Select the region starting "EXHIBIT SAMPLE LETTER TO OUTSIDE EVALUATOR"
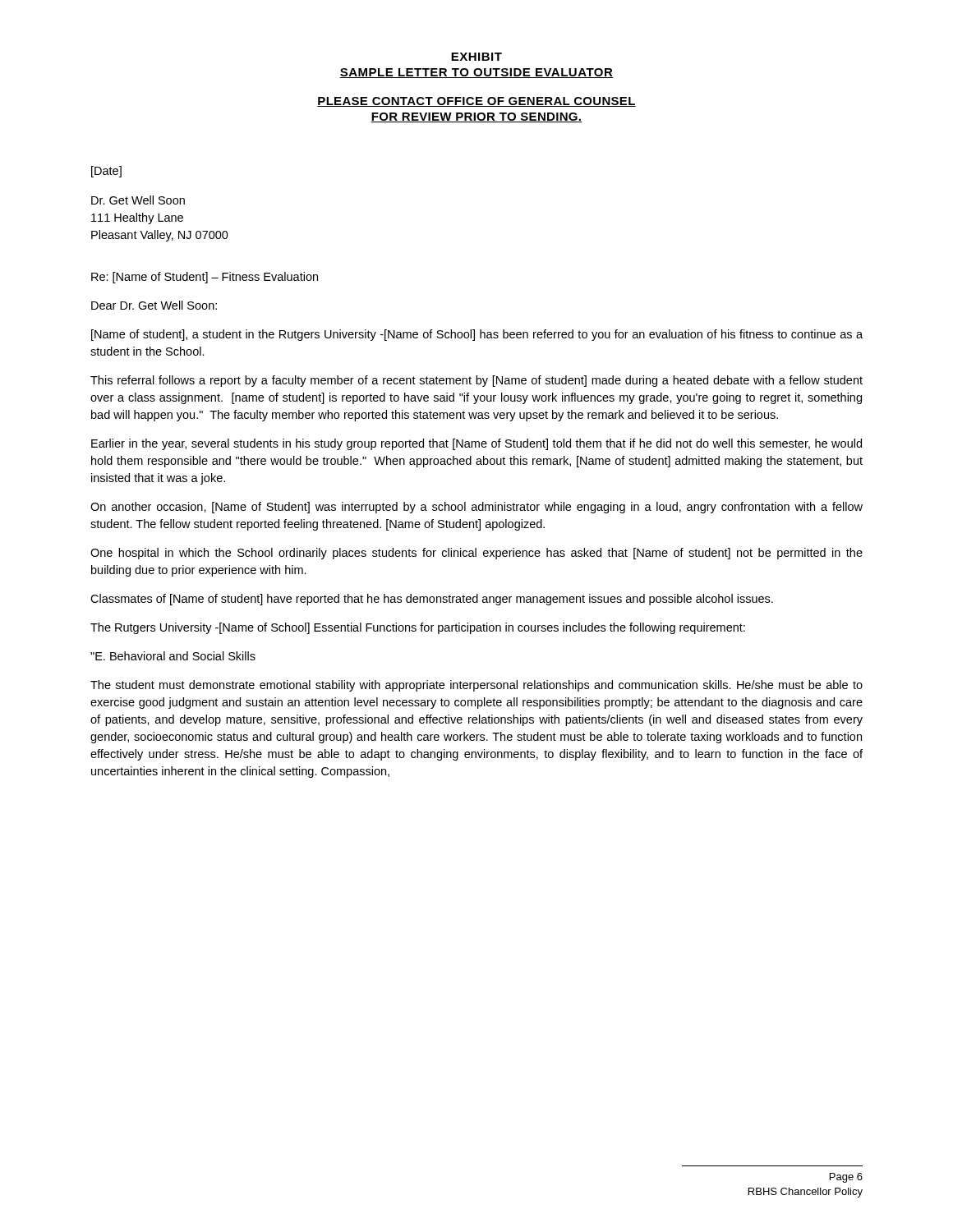953x1232 pixels. click(476, 64)
